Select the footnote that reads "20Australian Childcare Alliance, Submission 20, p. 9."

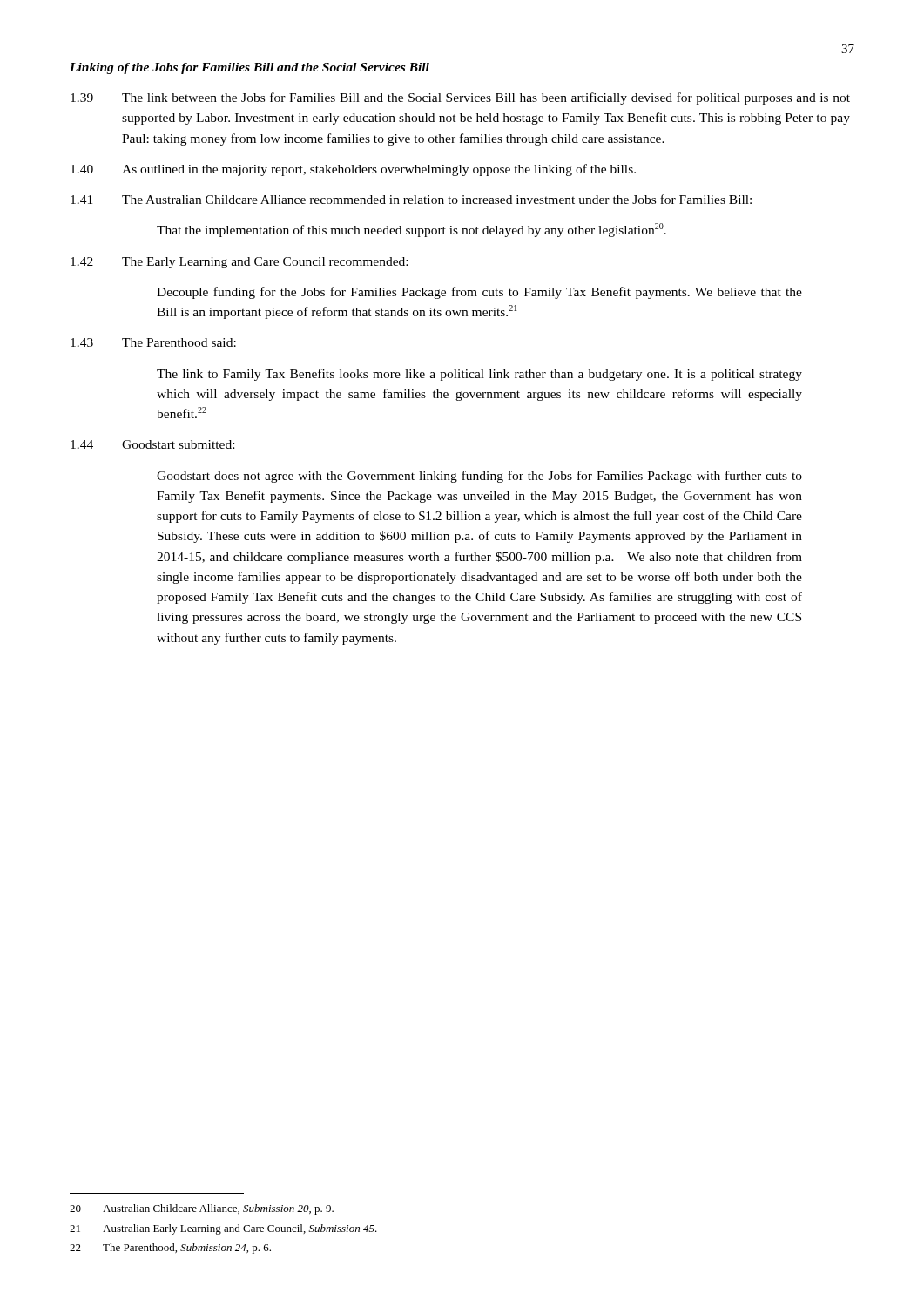pos(202,1209)
